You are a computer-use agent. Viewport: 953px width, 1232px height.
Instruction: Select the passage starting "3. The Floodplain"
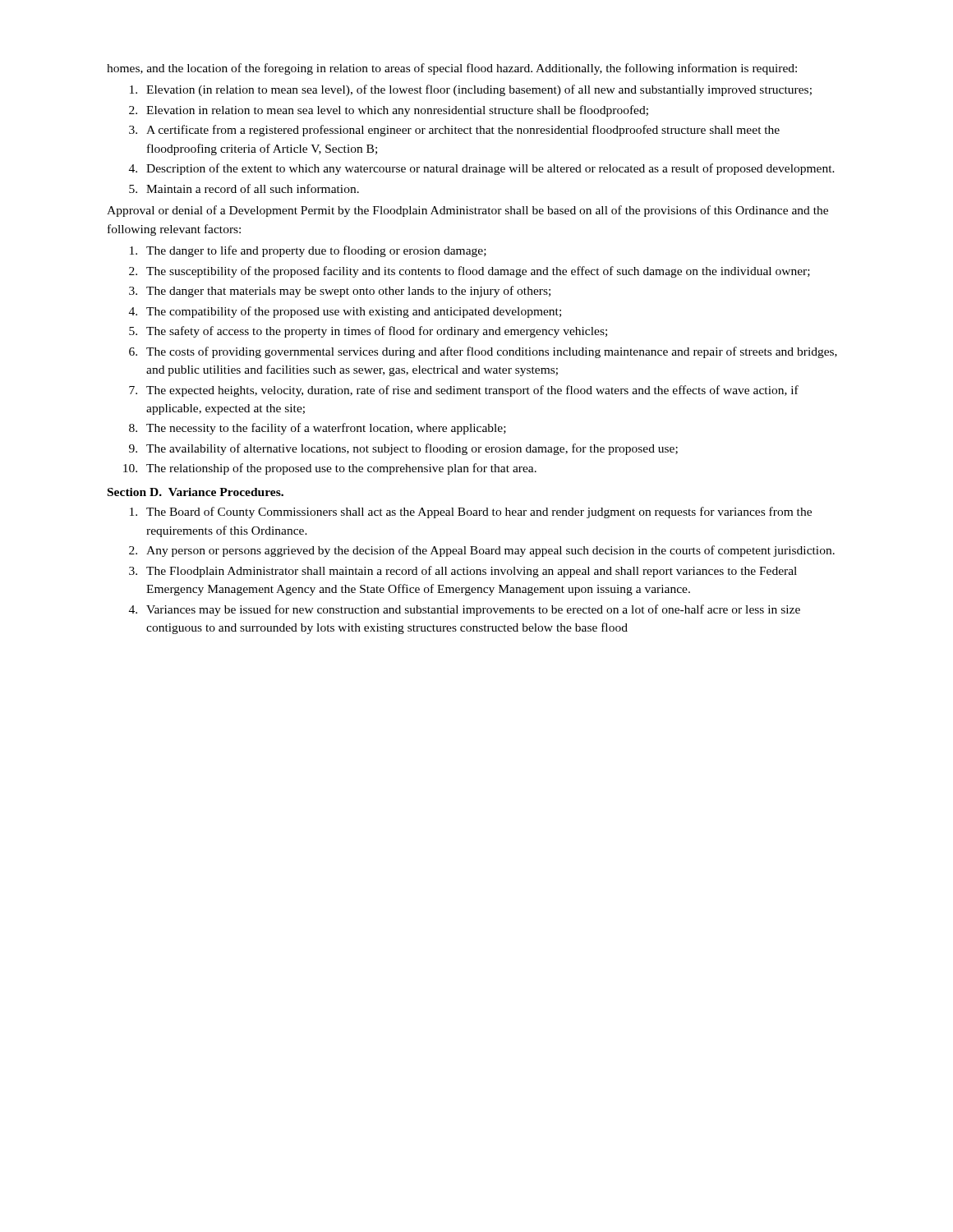(x=476, y=580)
